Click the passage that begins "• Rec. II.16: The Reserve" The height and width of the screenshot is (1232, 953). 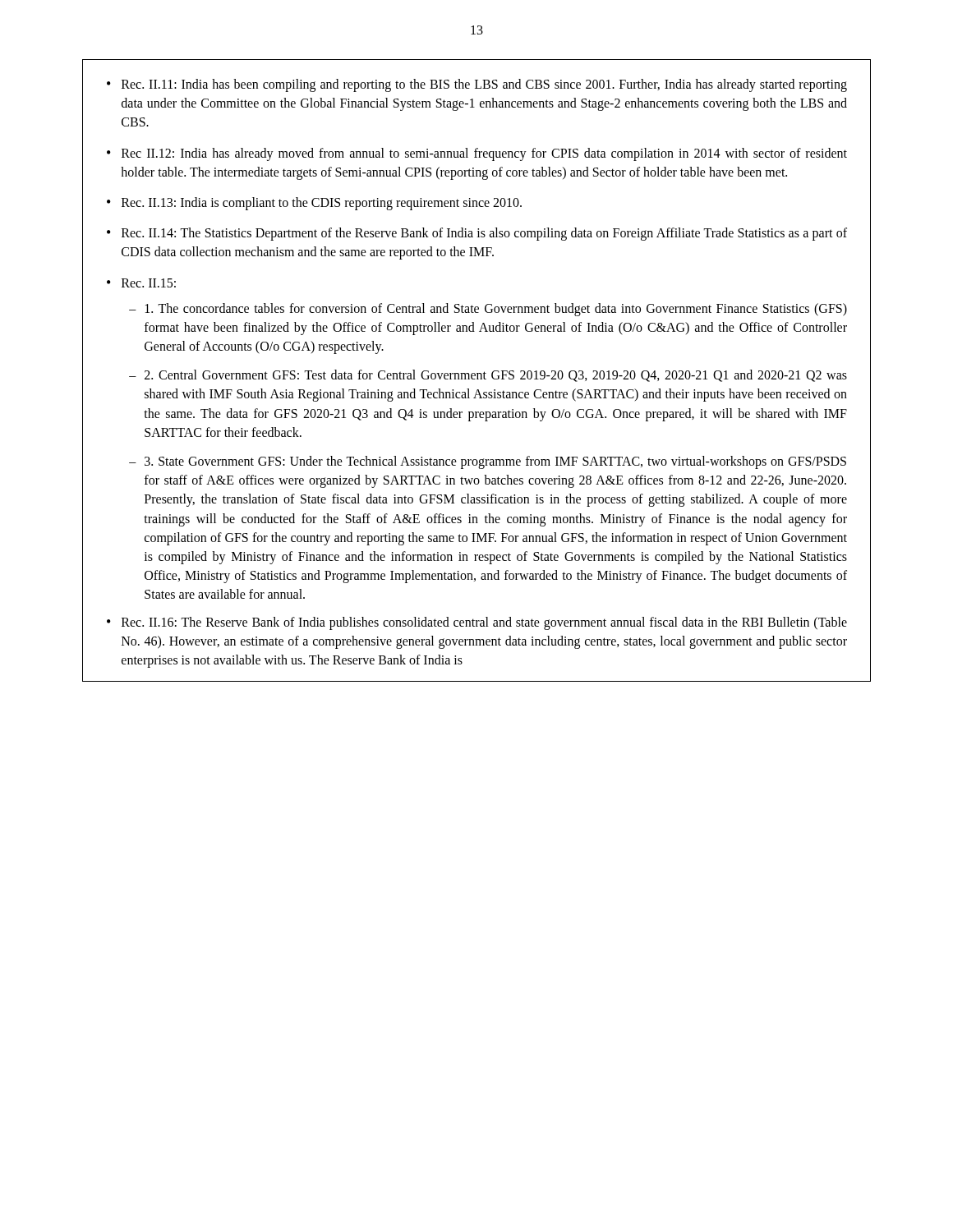(476, 641)
